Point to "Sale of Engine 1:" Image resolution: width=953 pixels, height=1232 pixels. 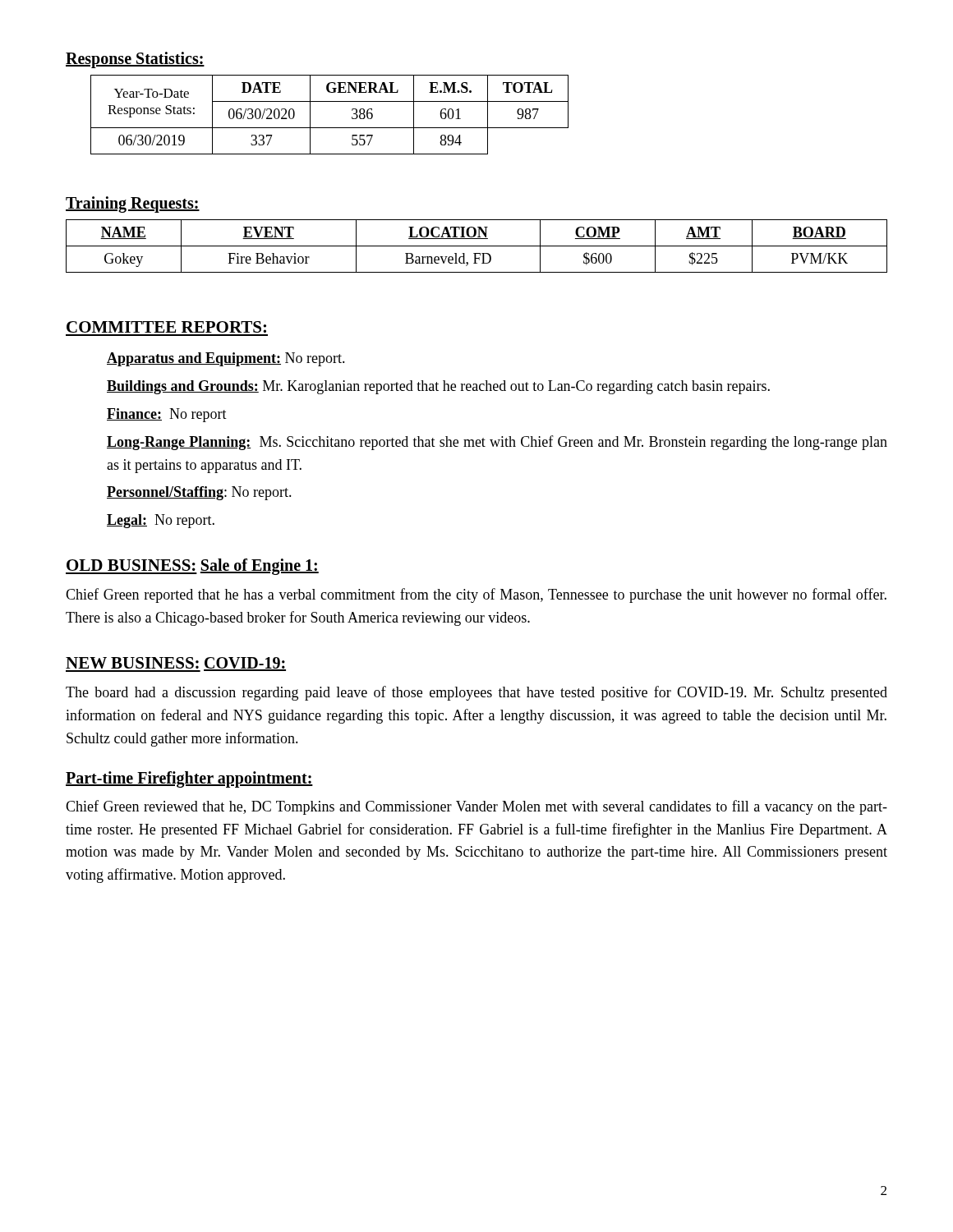259,565
